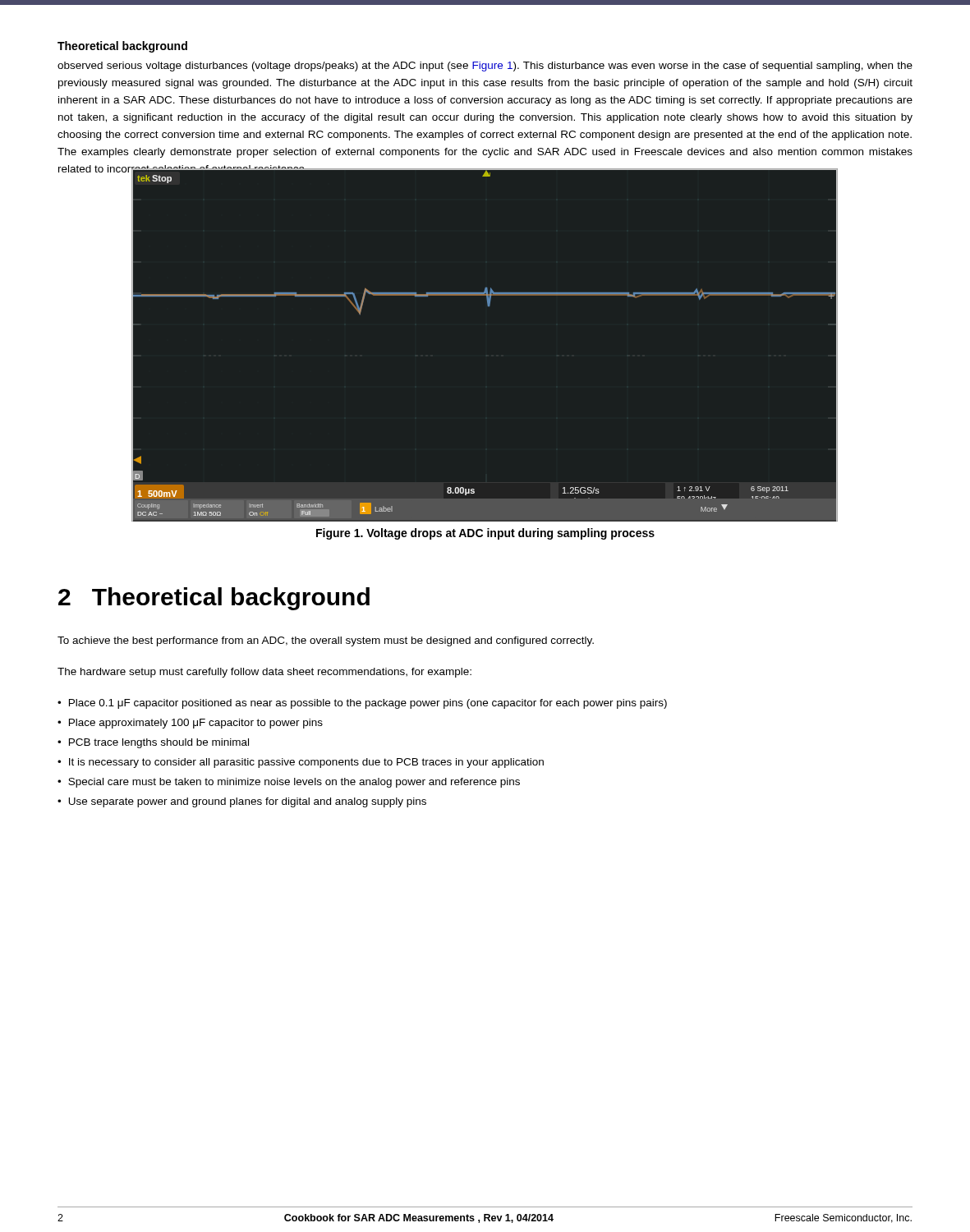Find the passage starting "• It is necessary to consider"
Viewport: 970px width, 1232px height.
[301, 762]
